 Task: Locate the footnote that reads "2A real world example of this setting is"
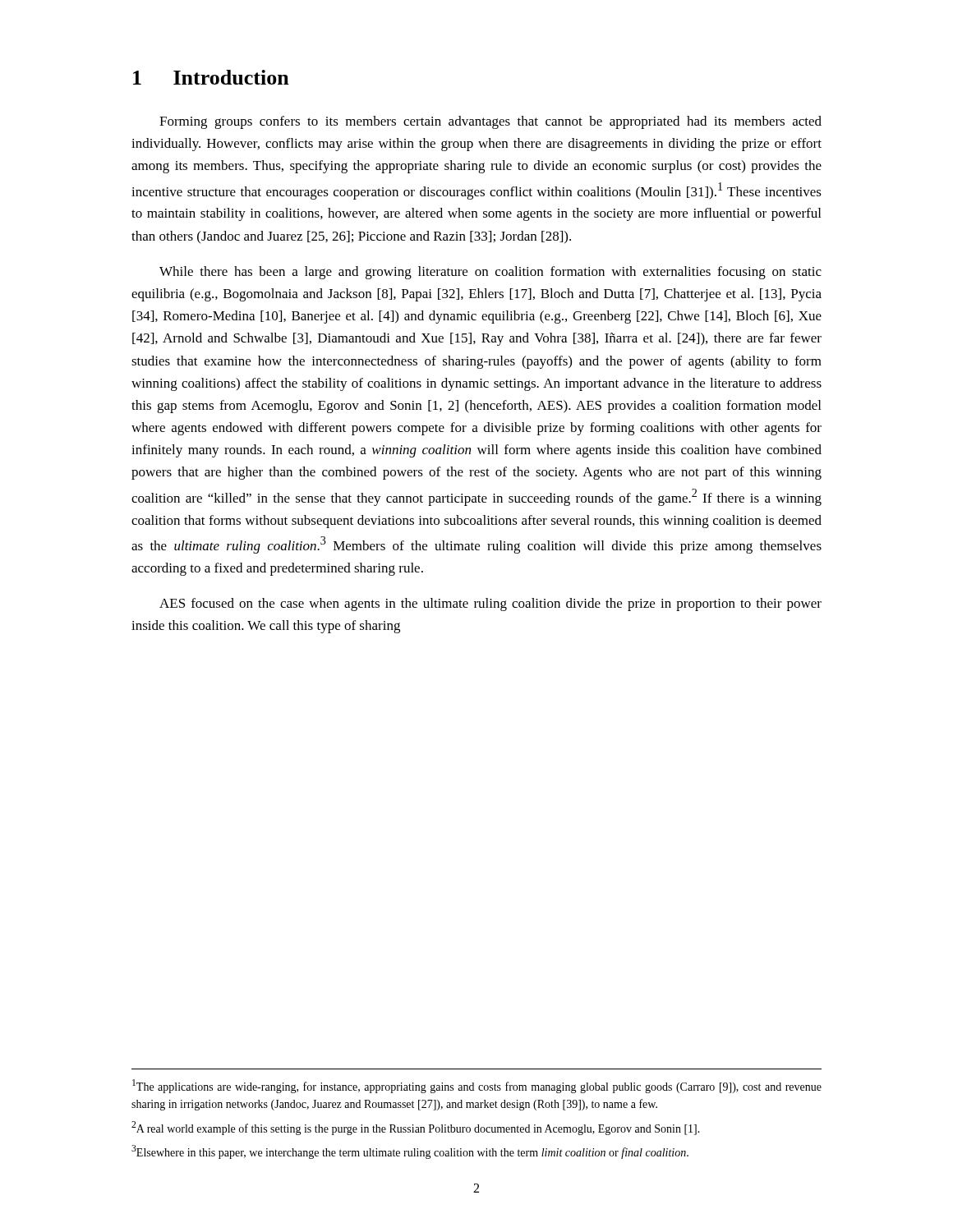pyautogui.click(x=416, y=1127)
